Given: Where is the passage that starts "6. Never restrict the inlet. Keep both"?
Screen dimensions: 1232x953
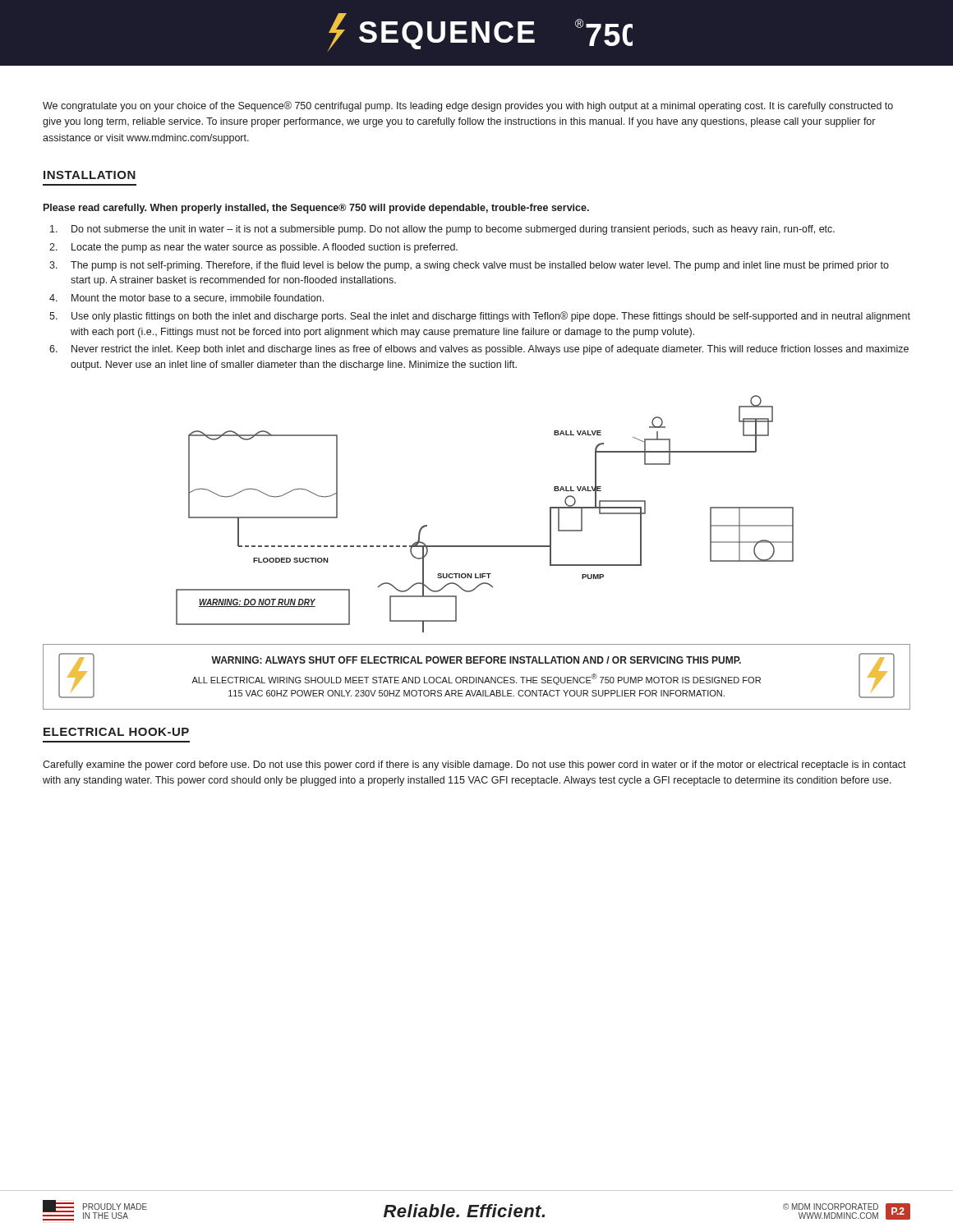Looking at the screenshot, I should (x=480, y=357).
